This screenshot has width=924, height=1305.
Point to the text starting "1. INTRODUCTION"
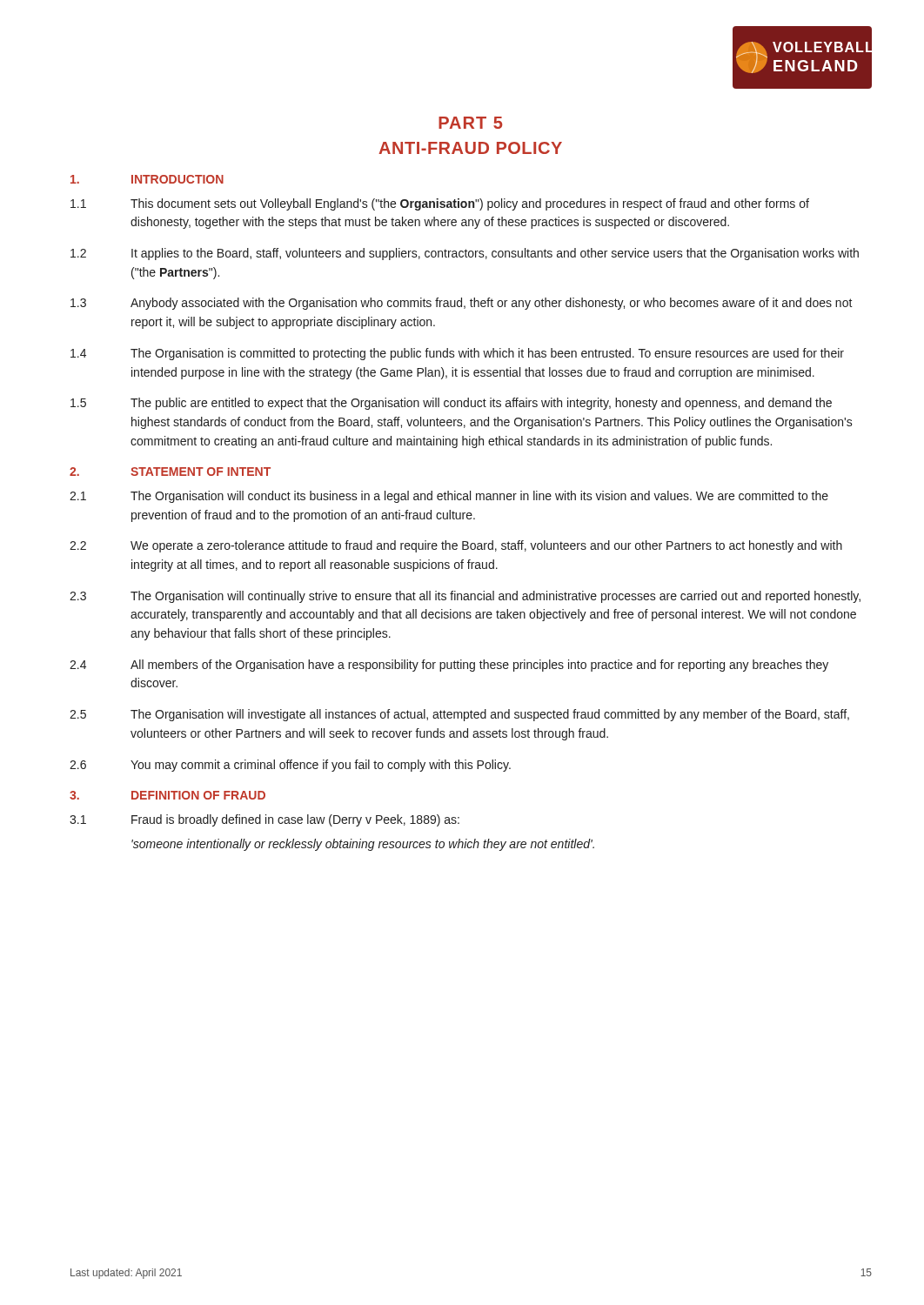147,180
